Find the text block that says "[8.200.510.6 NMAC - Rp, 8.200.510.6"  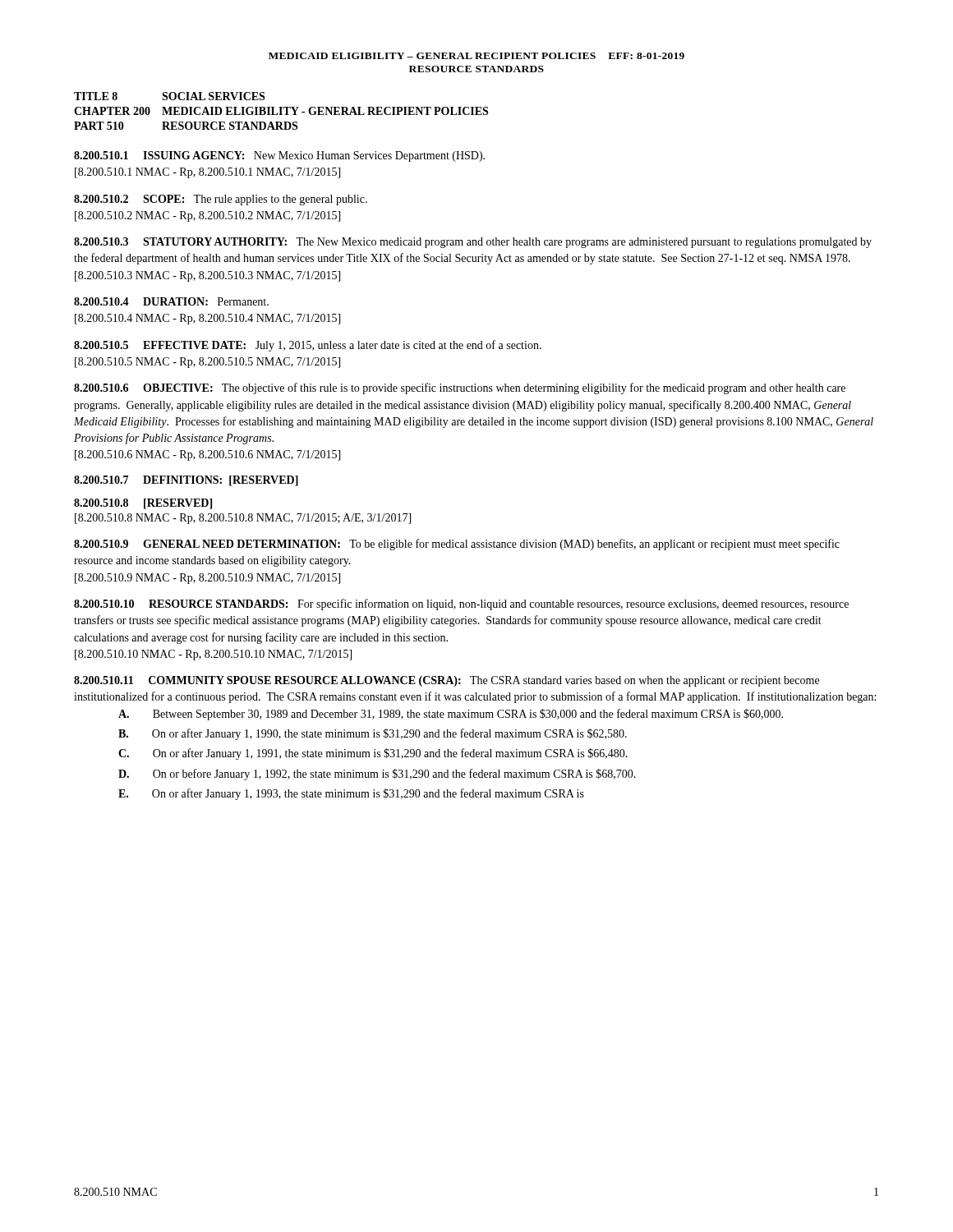[208, 455]
